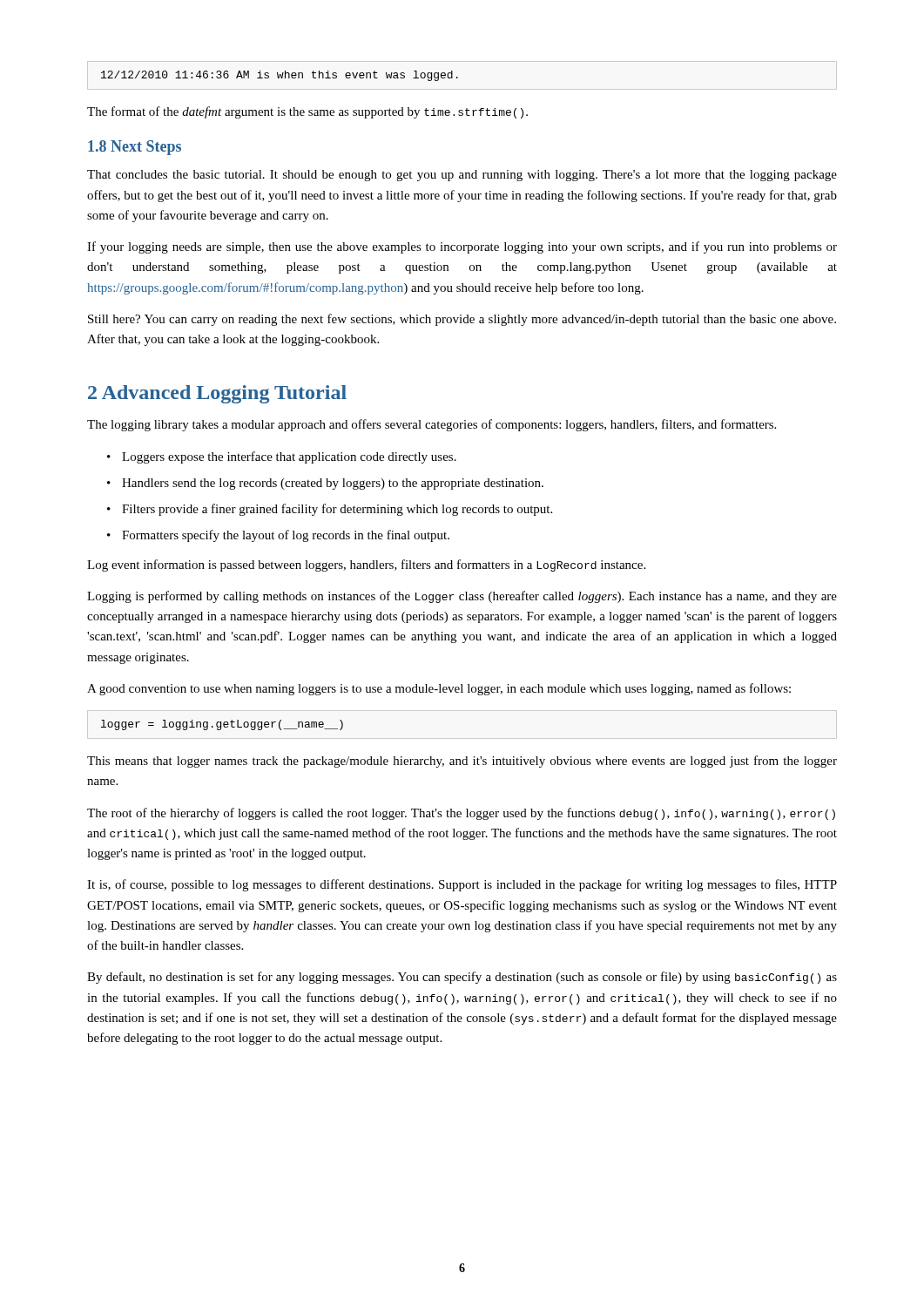
Task: Find the block starting "Log event information is passed between loggers,"
Action: [367, 565]
